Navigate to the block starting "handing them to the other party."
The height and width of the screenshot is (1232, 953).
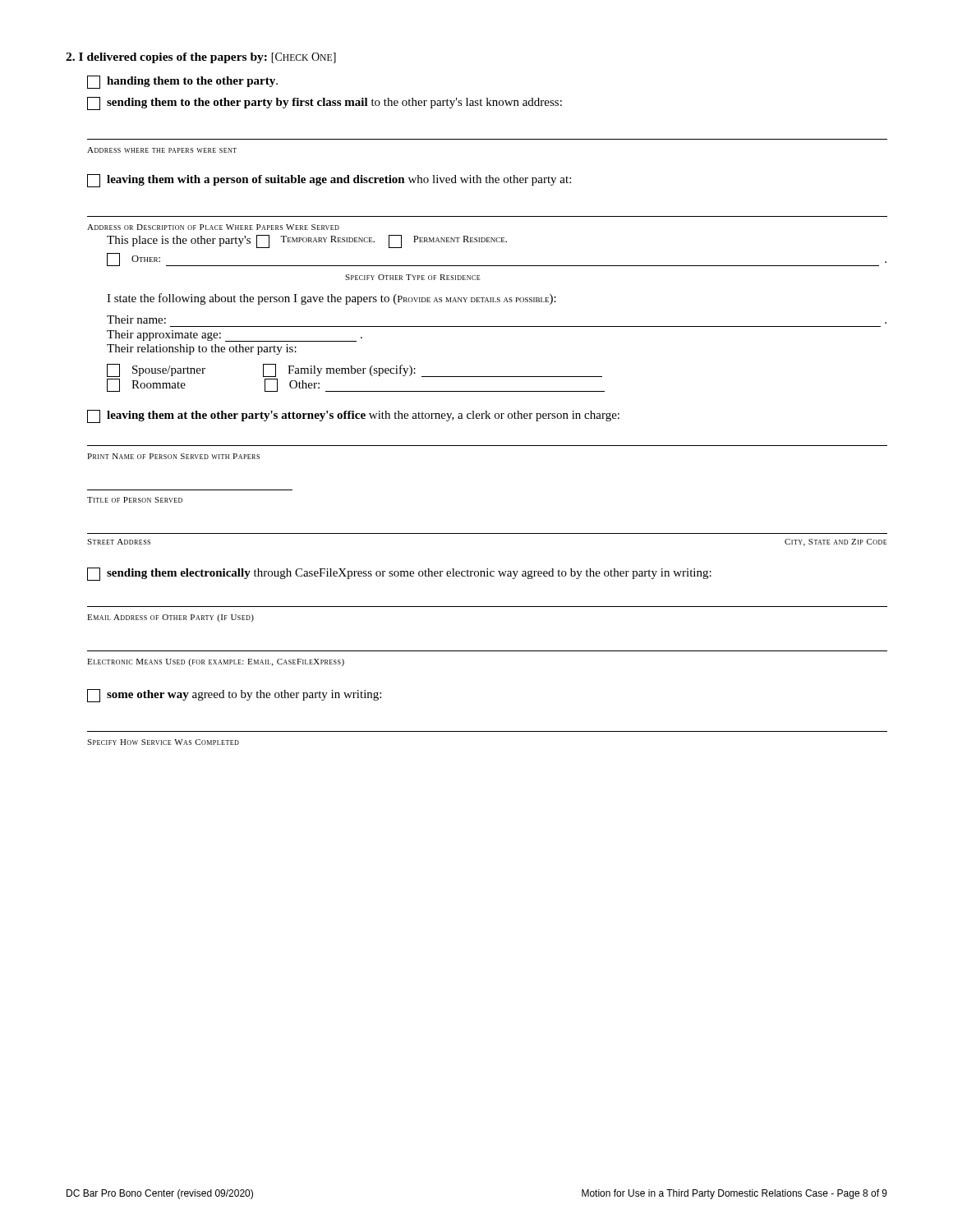pos(183,81)
